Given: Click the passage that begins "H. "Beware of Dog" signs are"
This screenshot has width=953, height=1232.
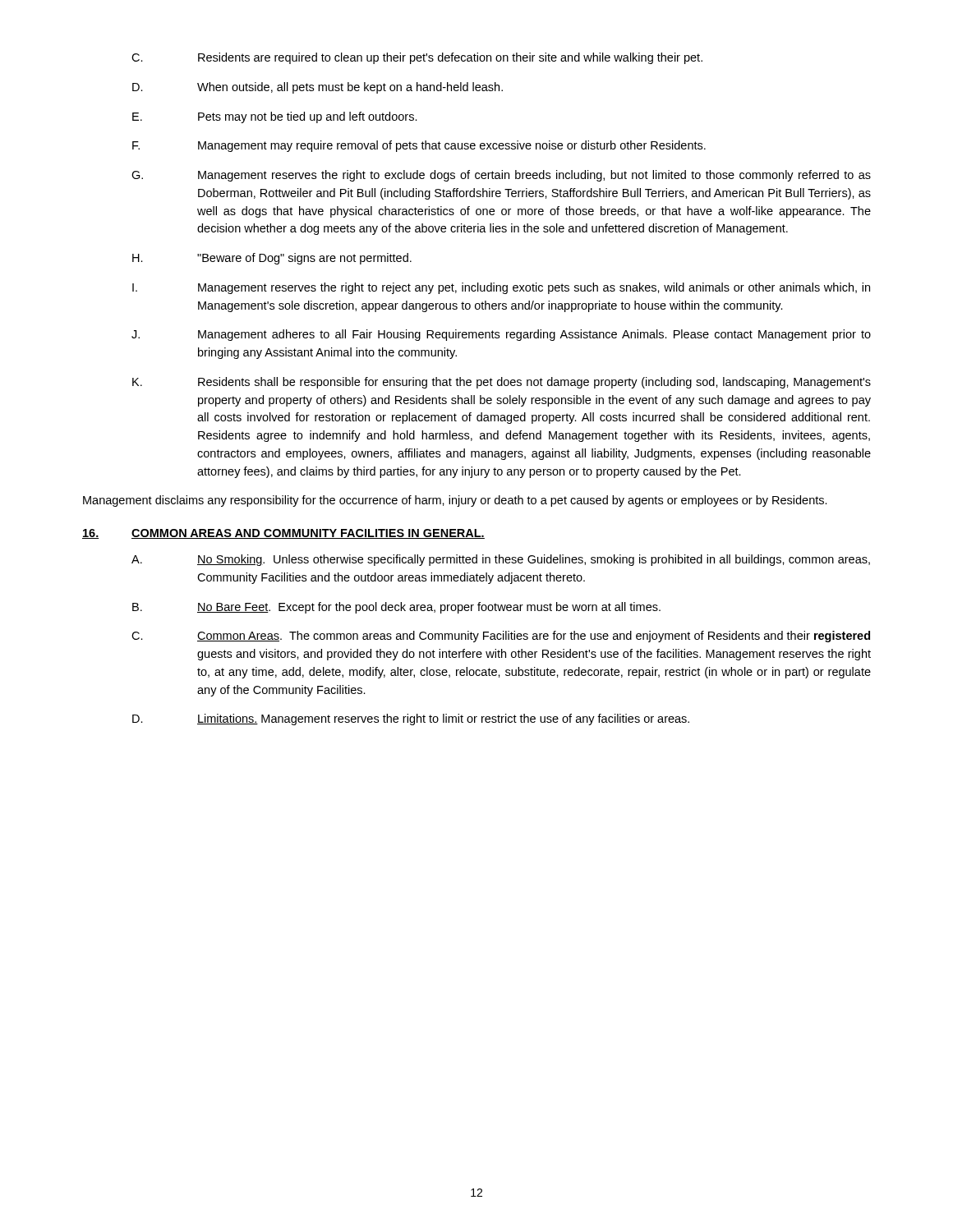Looking at the screenshot, I should 272,259.
